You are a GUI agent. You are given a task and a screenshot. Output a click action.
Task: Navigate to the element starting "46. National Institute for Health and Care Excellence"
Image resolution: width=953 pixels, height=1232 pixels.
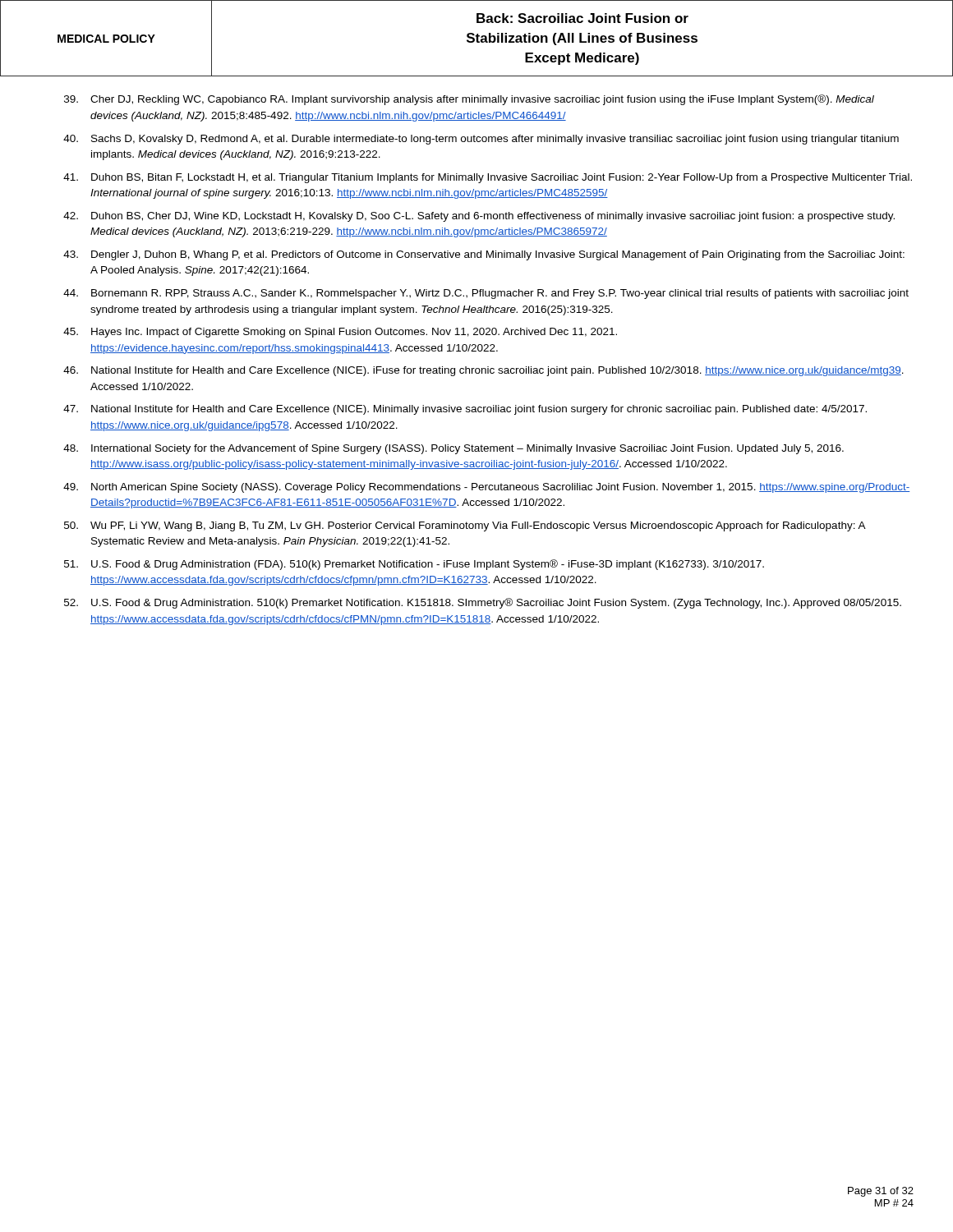coord(476,379)
